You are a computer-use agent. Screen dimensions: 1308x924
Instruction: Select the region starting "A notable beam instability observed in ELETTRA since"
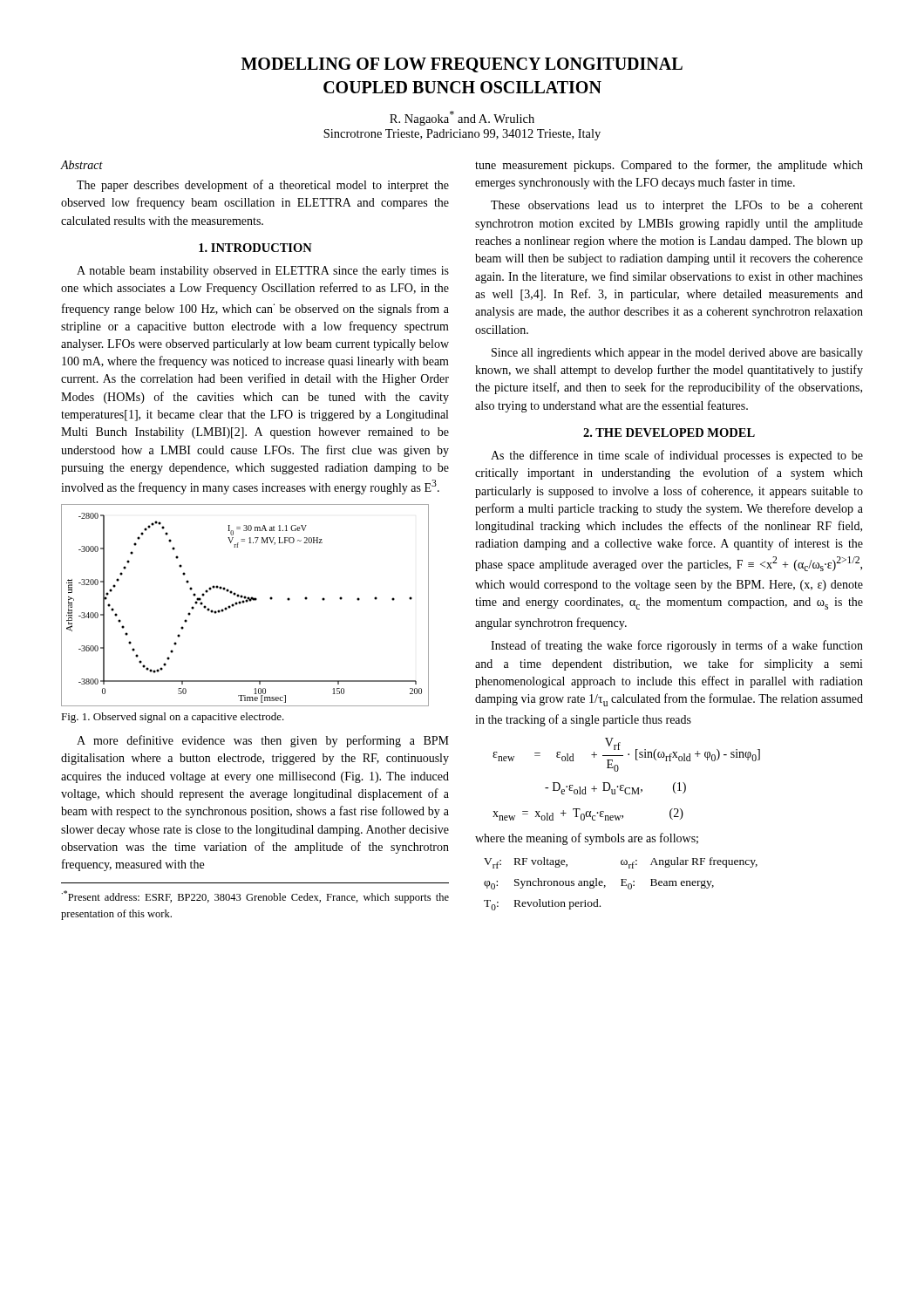[x=255, y=380]
